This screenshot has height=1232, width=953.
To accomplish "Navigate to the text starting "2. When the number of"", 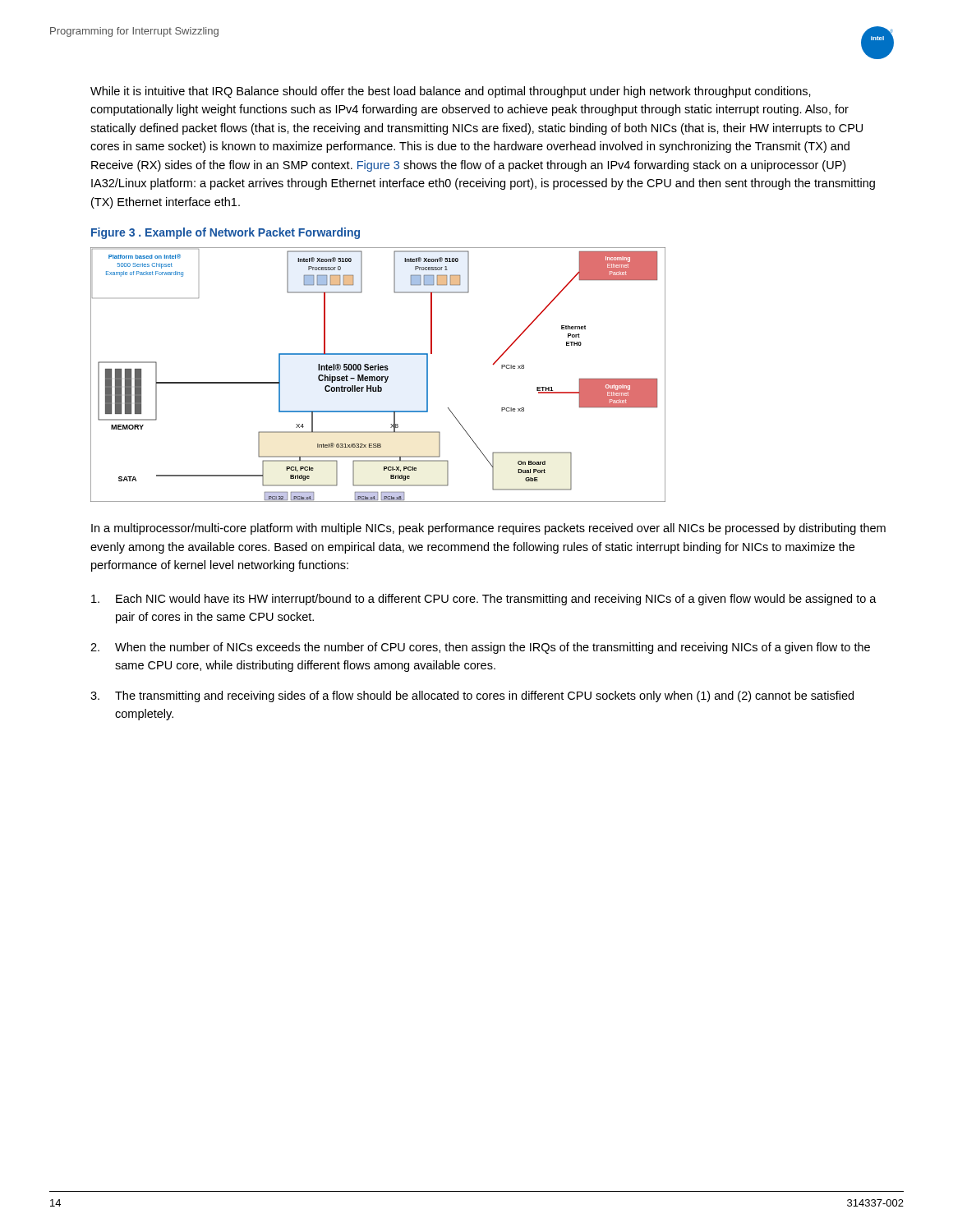I will pos(489,656).
